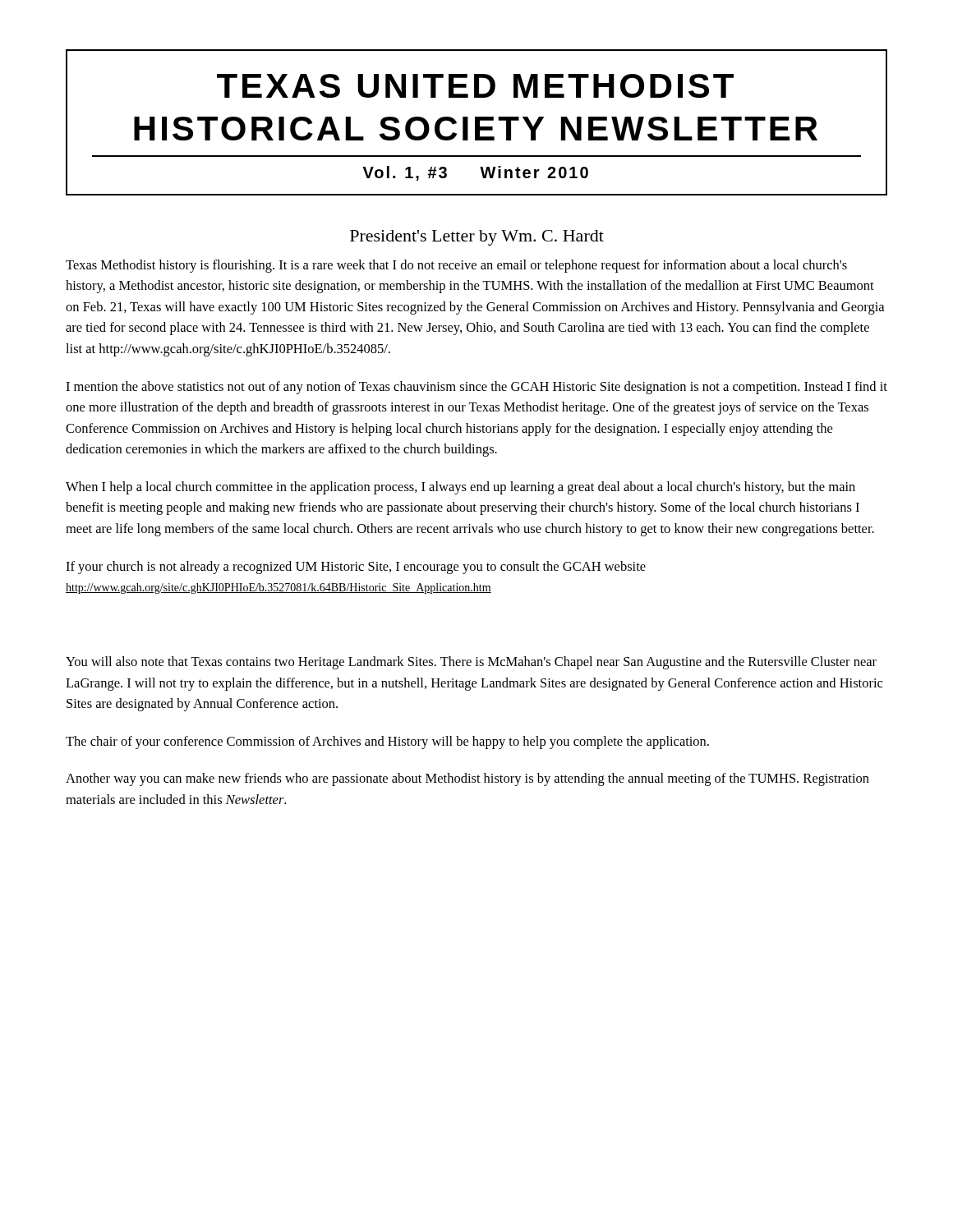Locate the block of text that opens with "If your church is not already"
Image resolution: width=953 pixels, height=1232 pixels.
click(x=356, y=576)
